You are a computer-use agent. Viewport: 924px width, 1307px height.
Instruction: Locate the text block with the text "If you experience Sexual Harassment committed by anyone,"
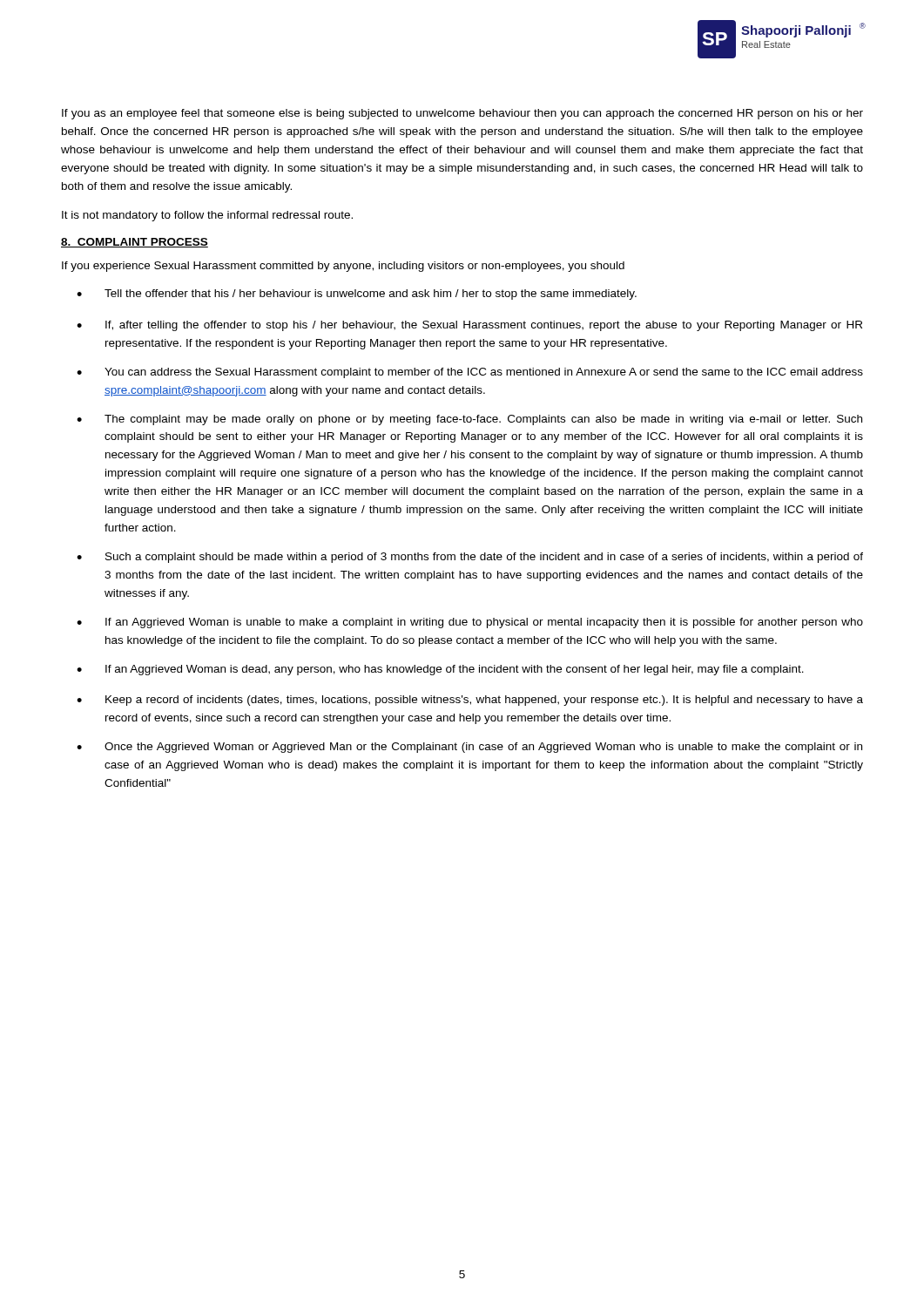coord(343,265)
